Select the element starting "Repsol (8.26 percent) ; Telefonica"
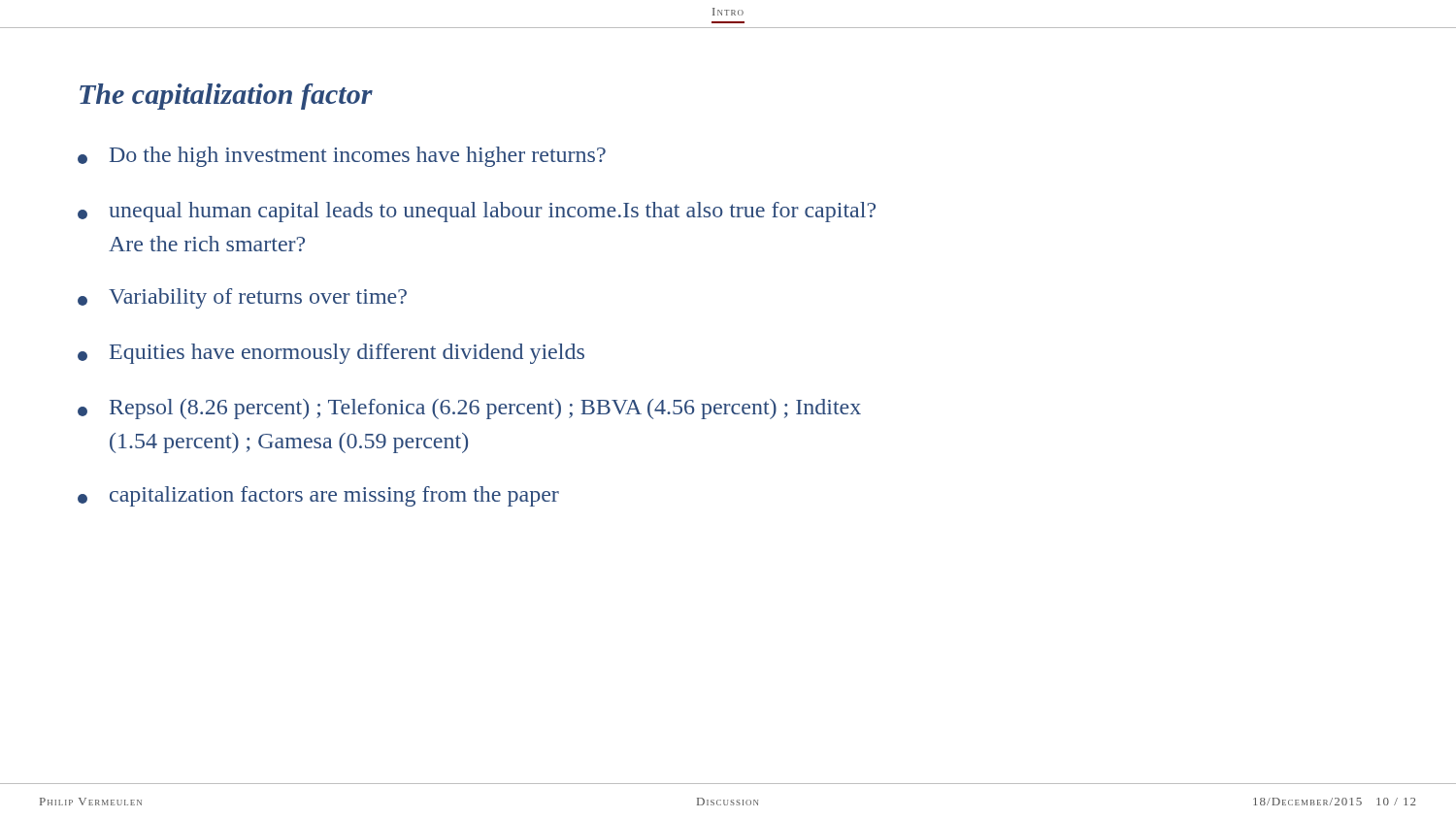This screenshot has width=1456, height=819. (728, 424)
